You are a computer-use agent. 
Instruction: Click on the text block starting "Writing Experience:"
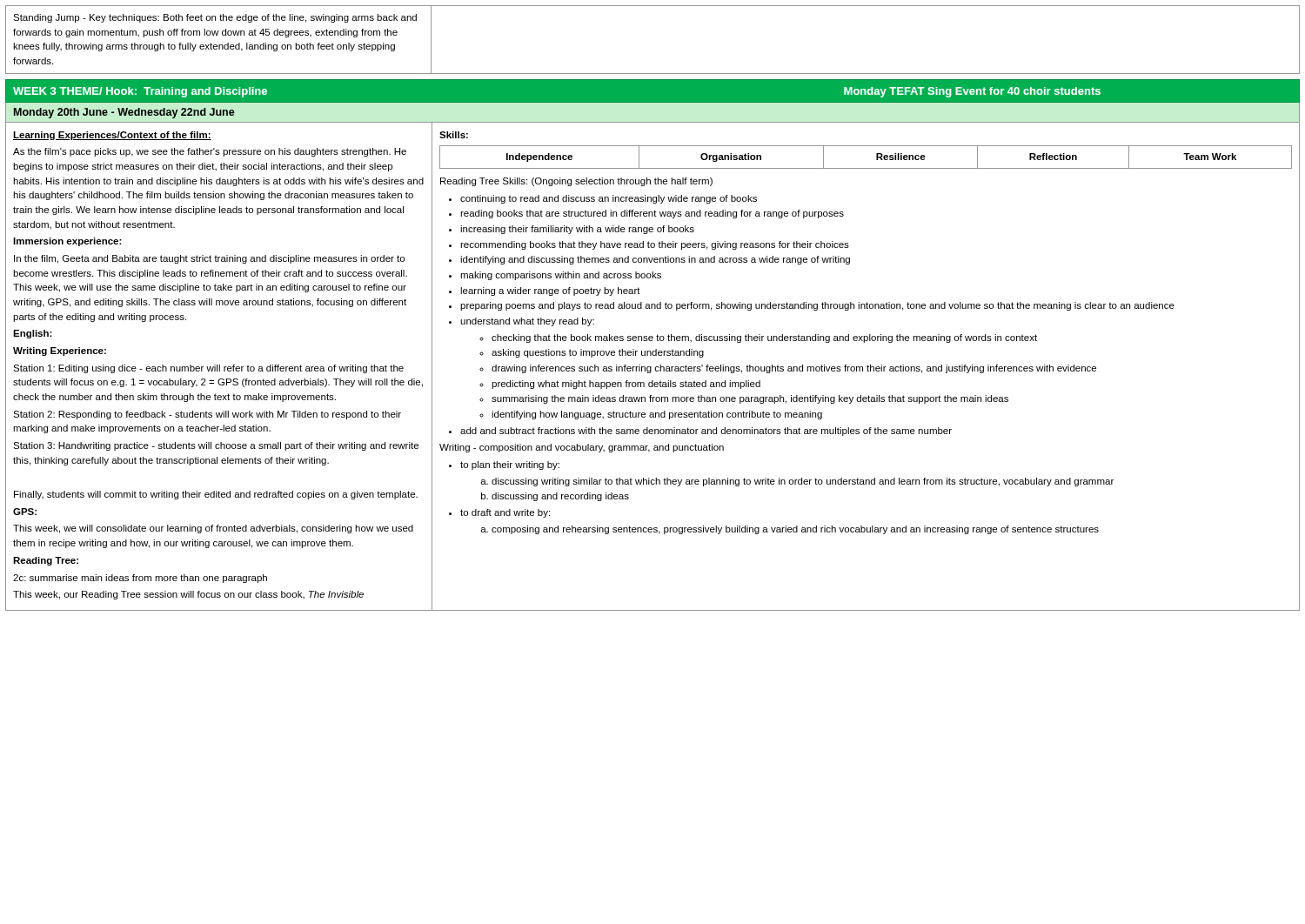pyautogui.click(x=60, y=352)
